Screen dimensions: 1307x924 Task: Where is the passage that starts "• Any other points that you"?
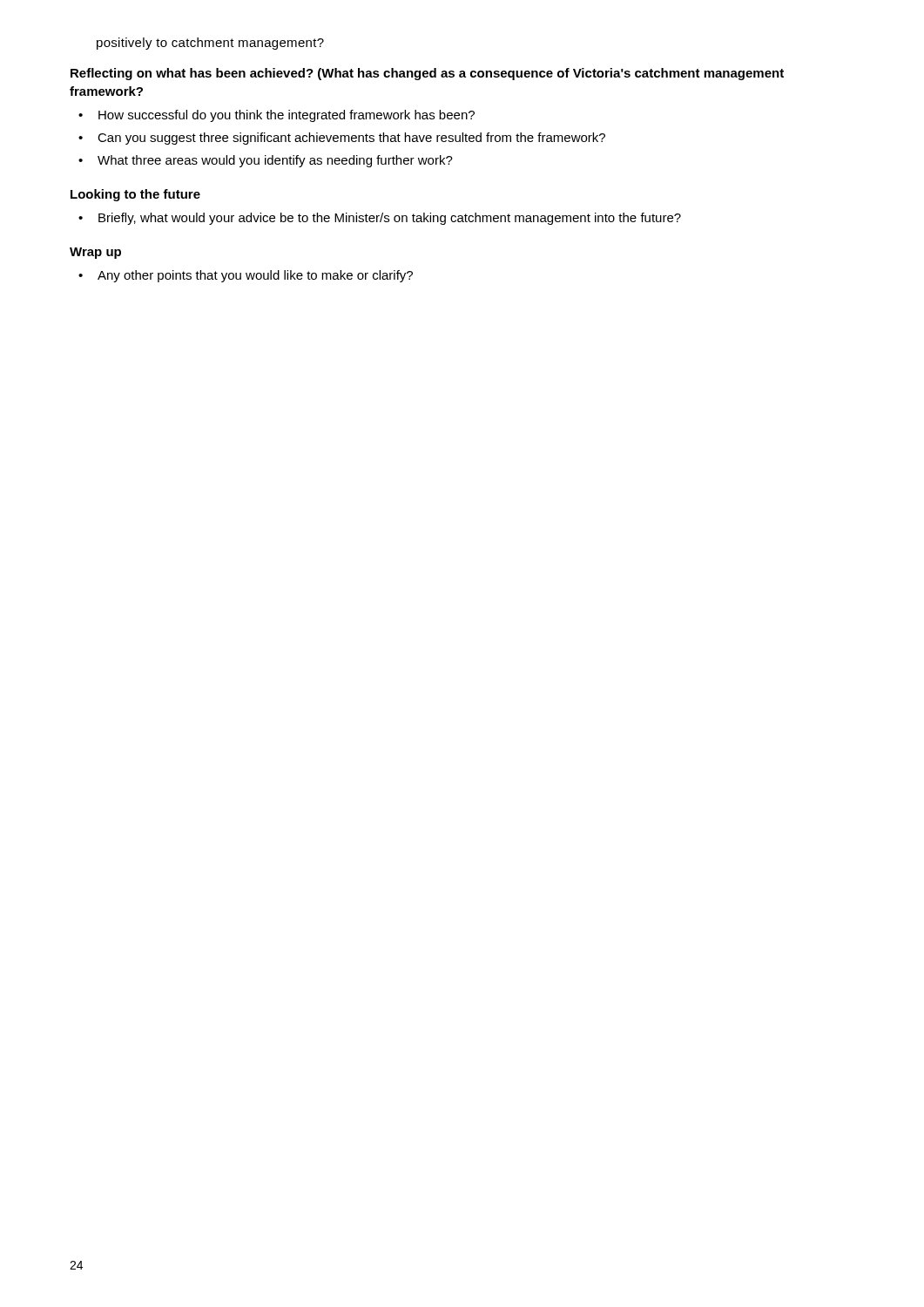[246, 276]
